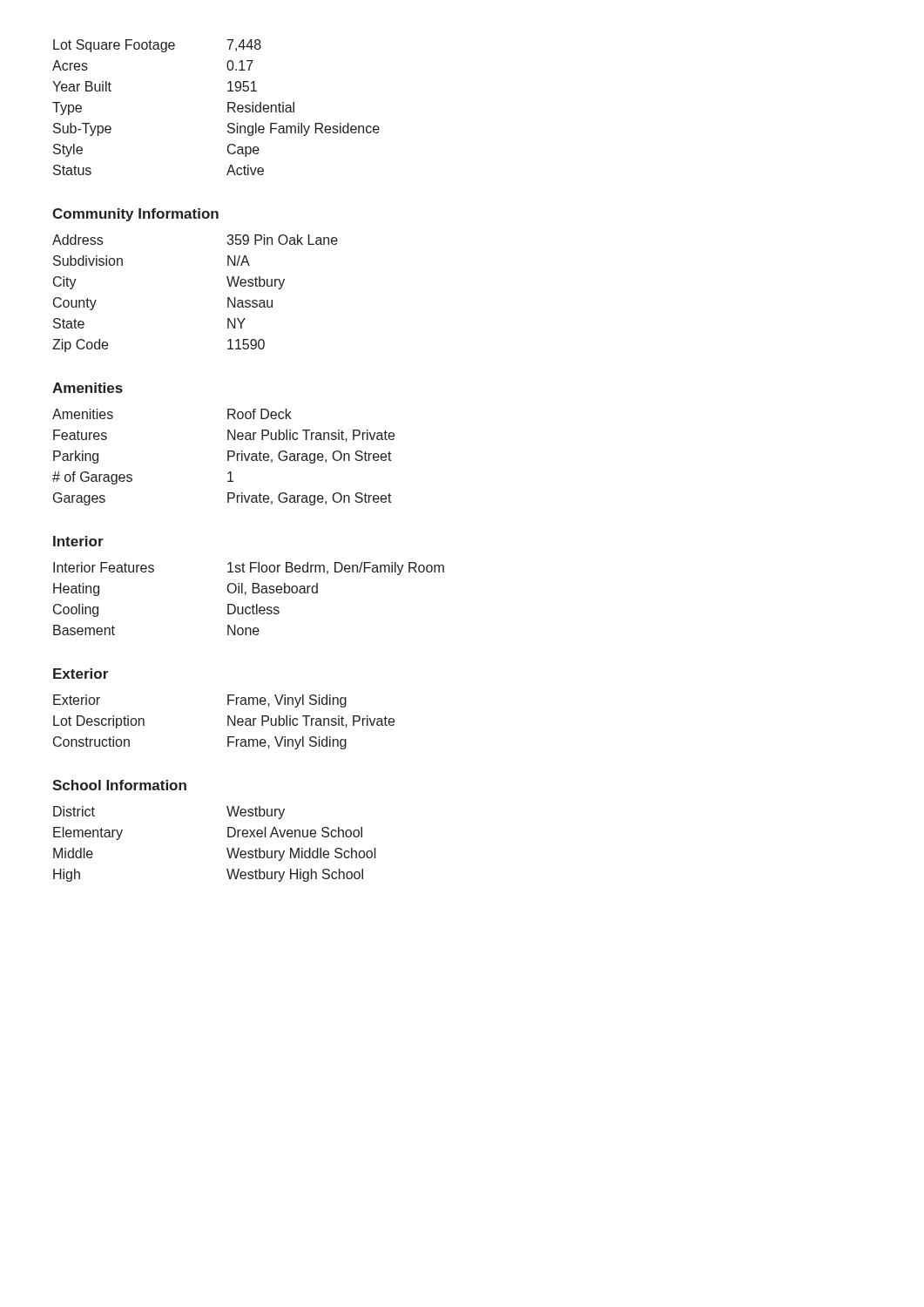The image size is (924, 1307).
Task: Find the table that mentions "359 Pin Oak Lane"
Action: [x=462, y=293]
